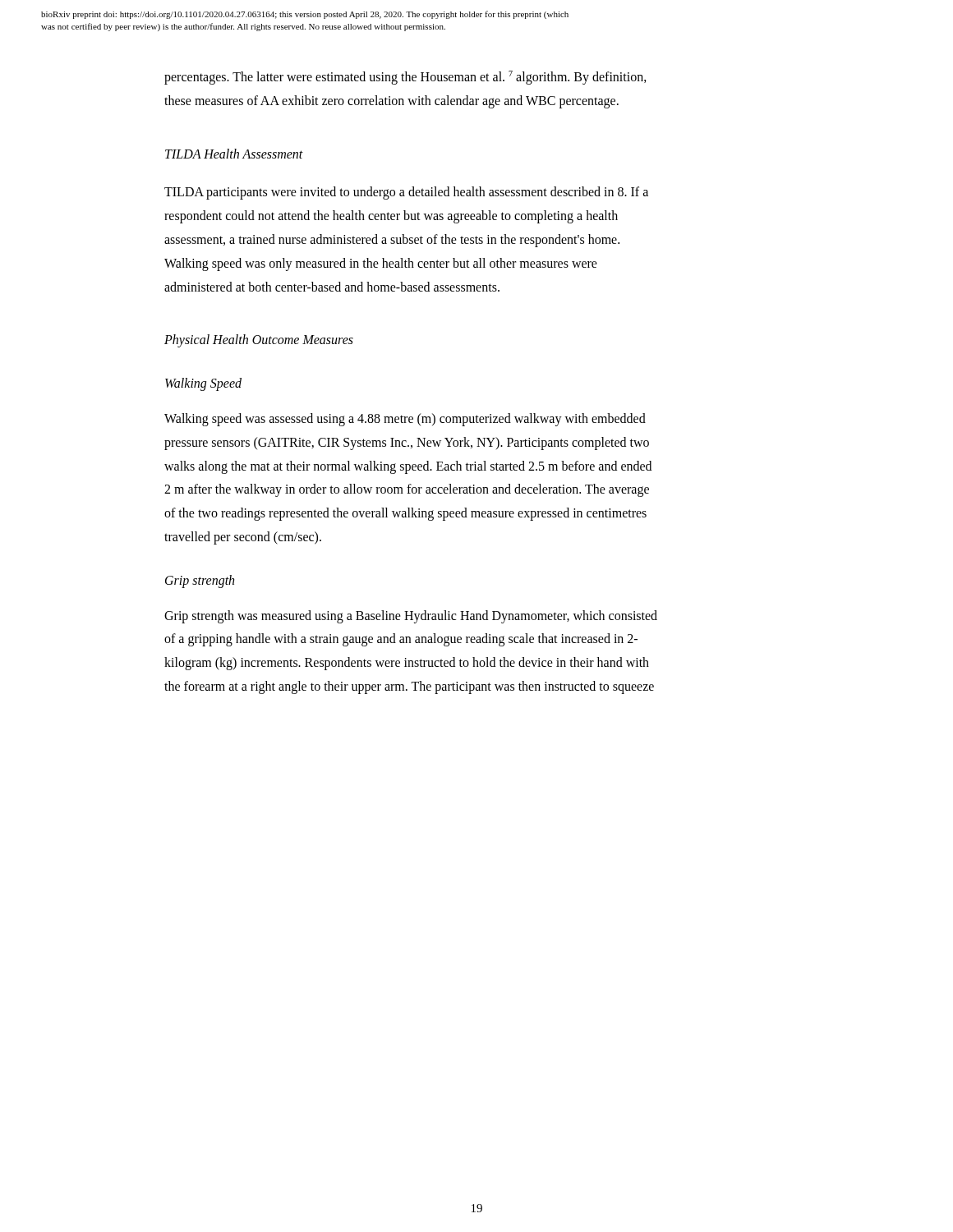The height and width of the screenshot is (1232, 953).
Task: Find the block on this page that starts "Grip strength was"
Action: 411,651
